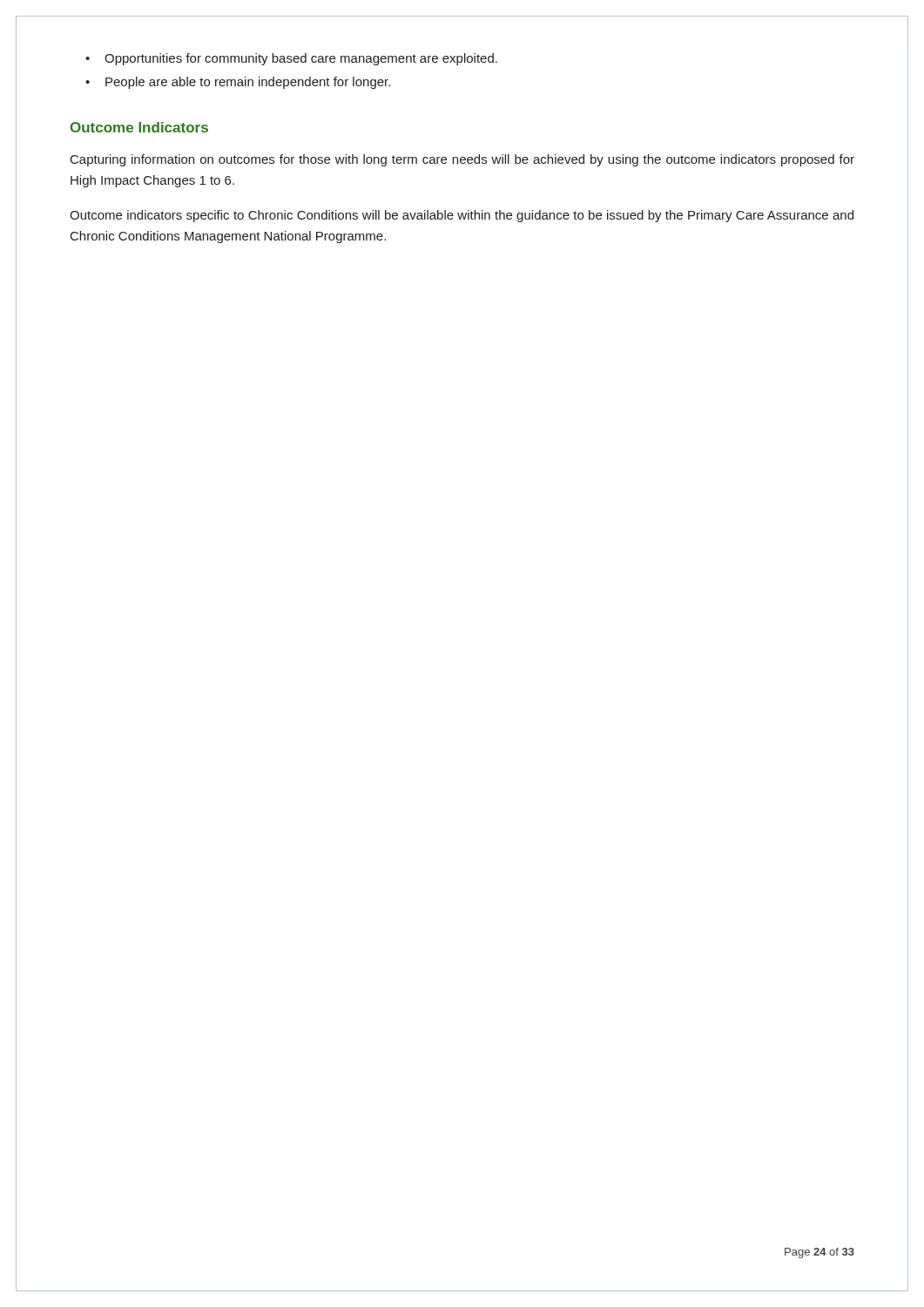Find the block on this page that starts "Outcome indicators specific to"
This screenshot has width=924, height=1307.
coord(462,225)
